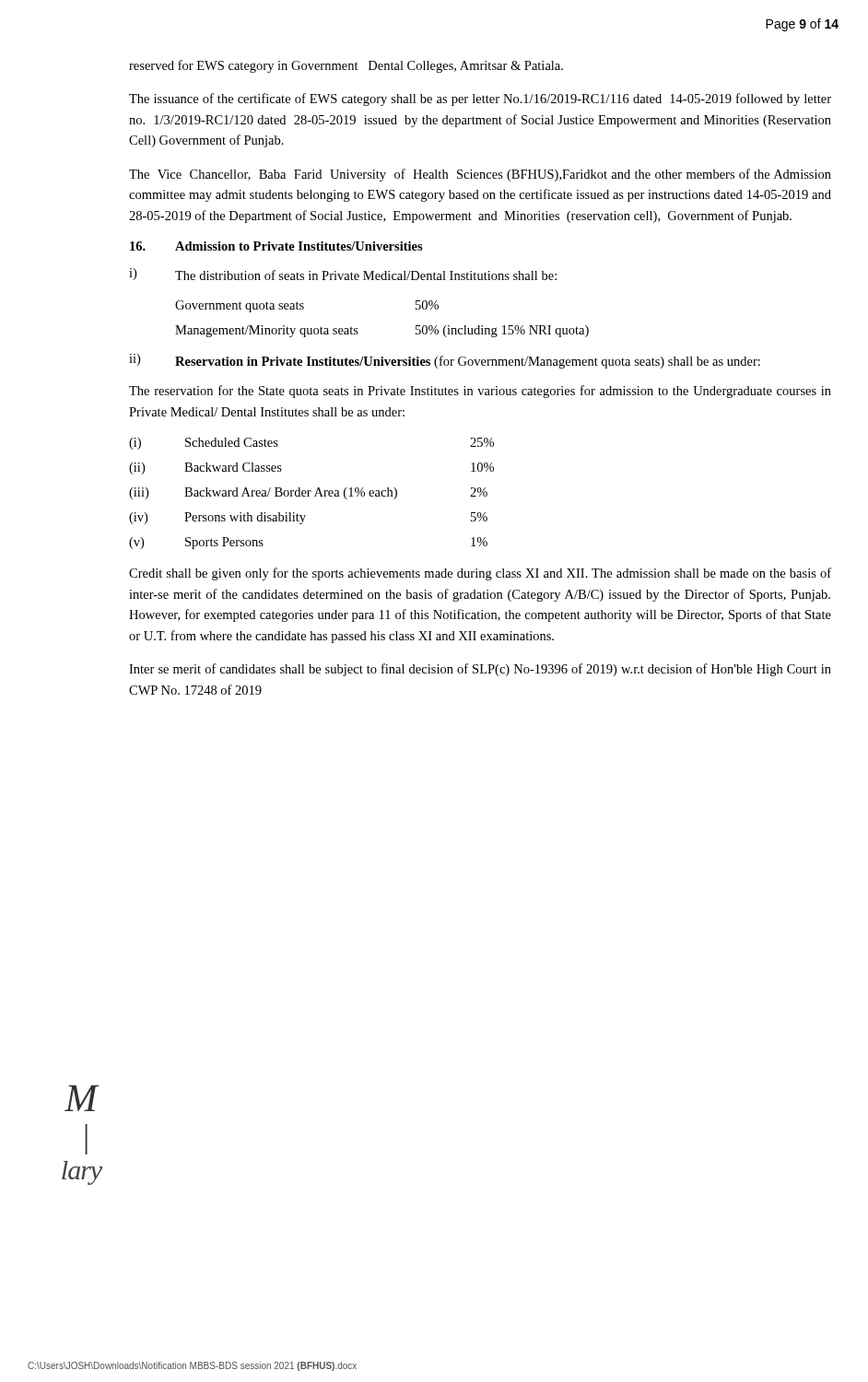
Task: Select the block starting "(ii) Backward Classes"
Action: tap(223, 468)
